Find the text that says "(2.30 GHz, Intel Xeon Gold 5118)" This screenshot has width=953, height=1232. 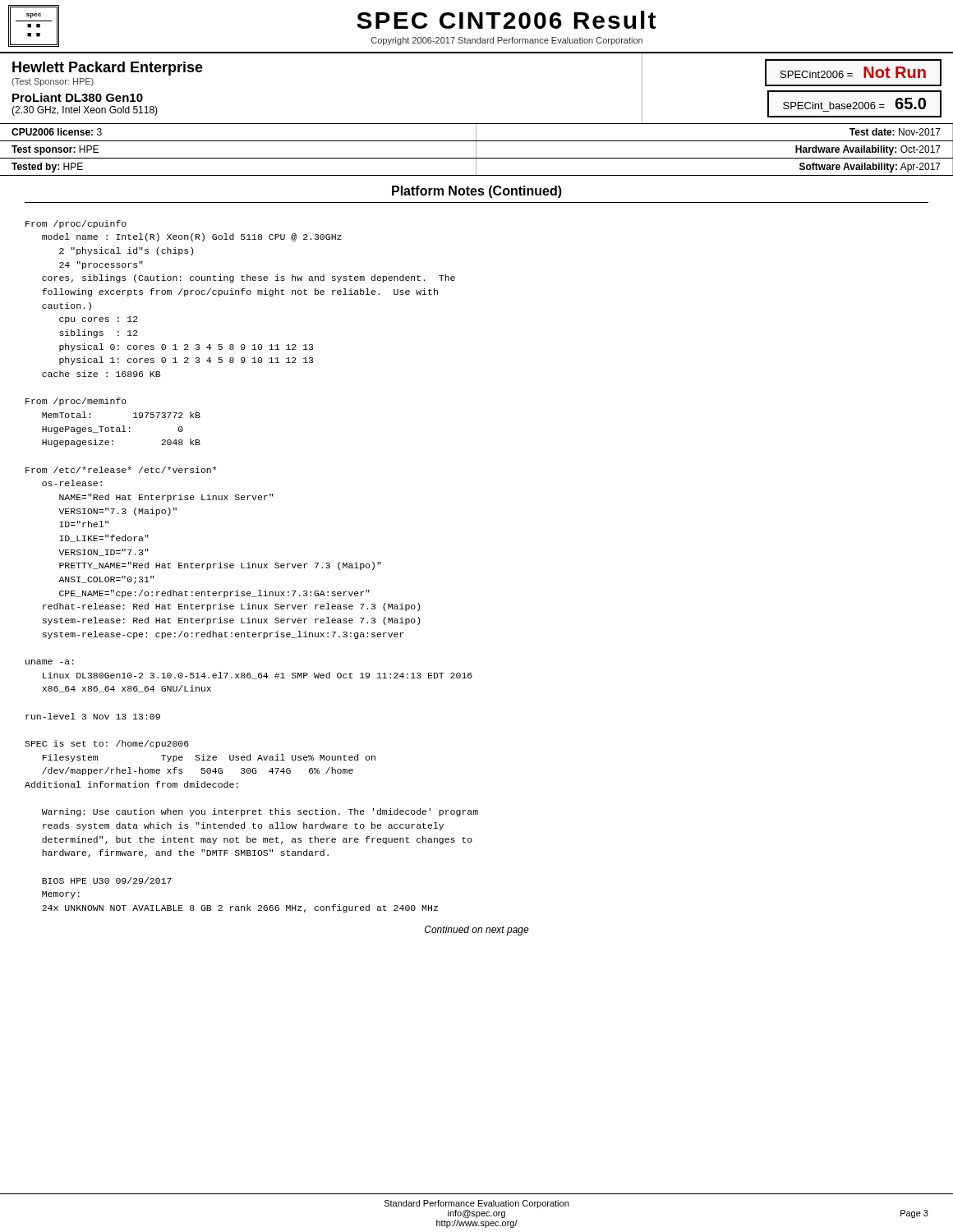(x=85, y=110)
